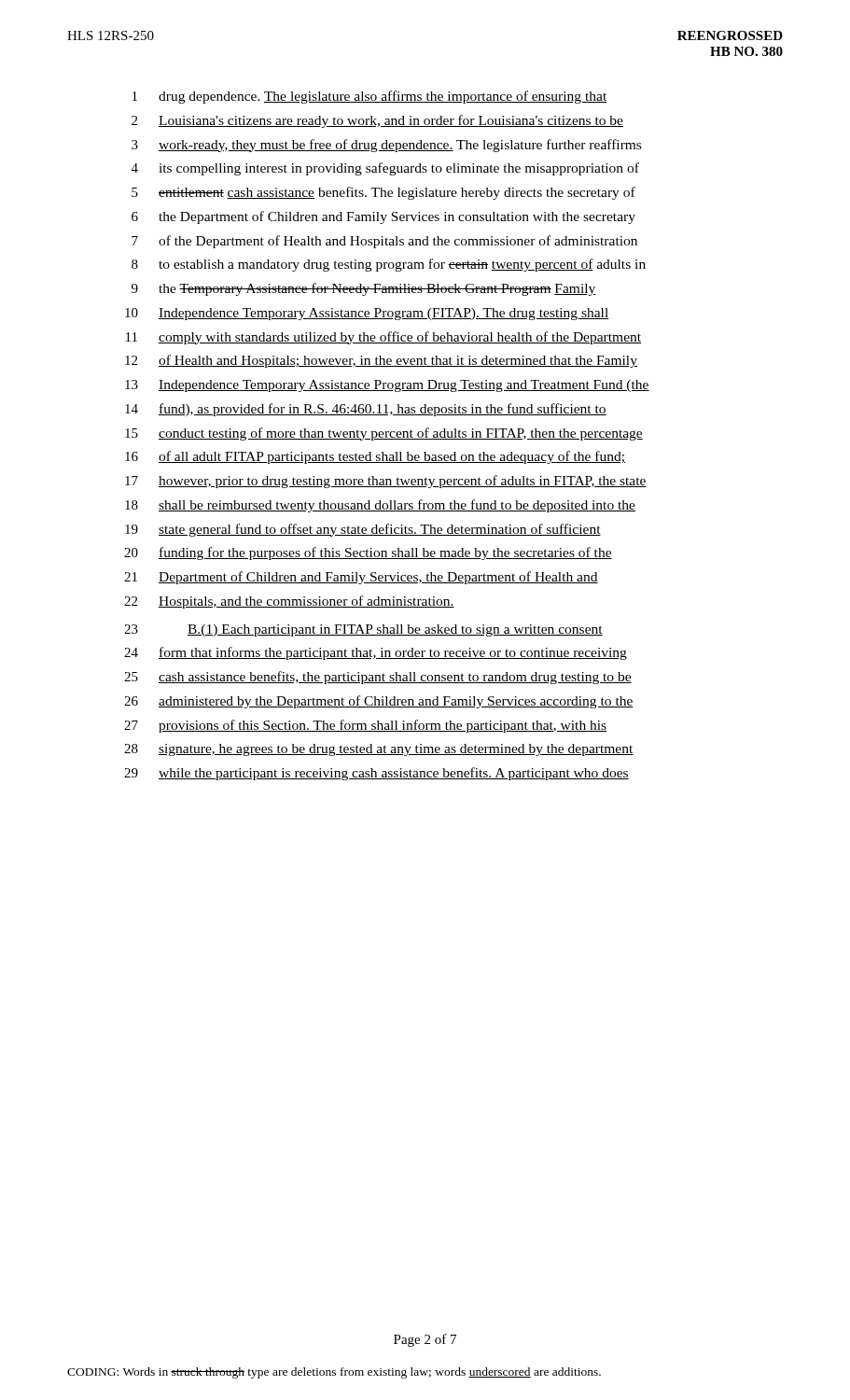This screenshot has height=1400, width=850.
Task: Point to the passage starting "13 Independence Temporary Assistance Program Drug Testing and"
Action: [x=443, y=384]
